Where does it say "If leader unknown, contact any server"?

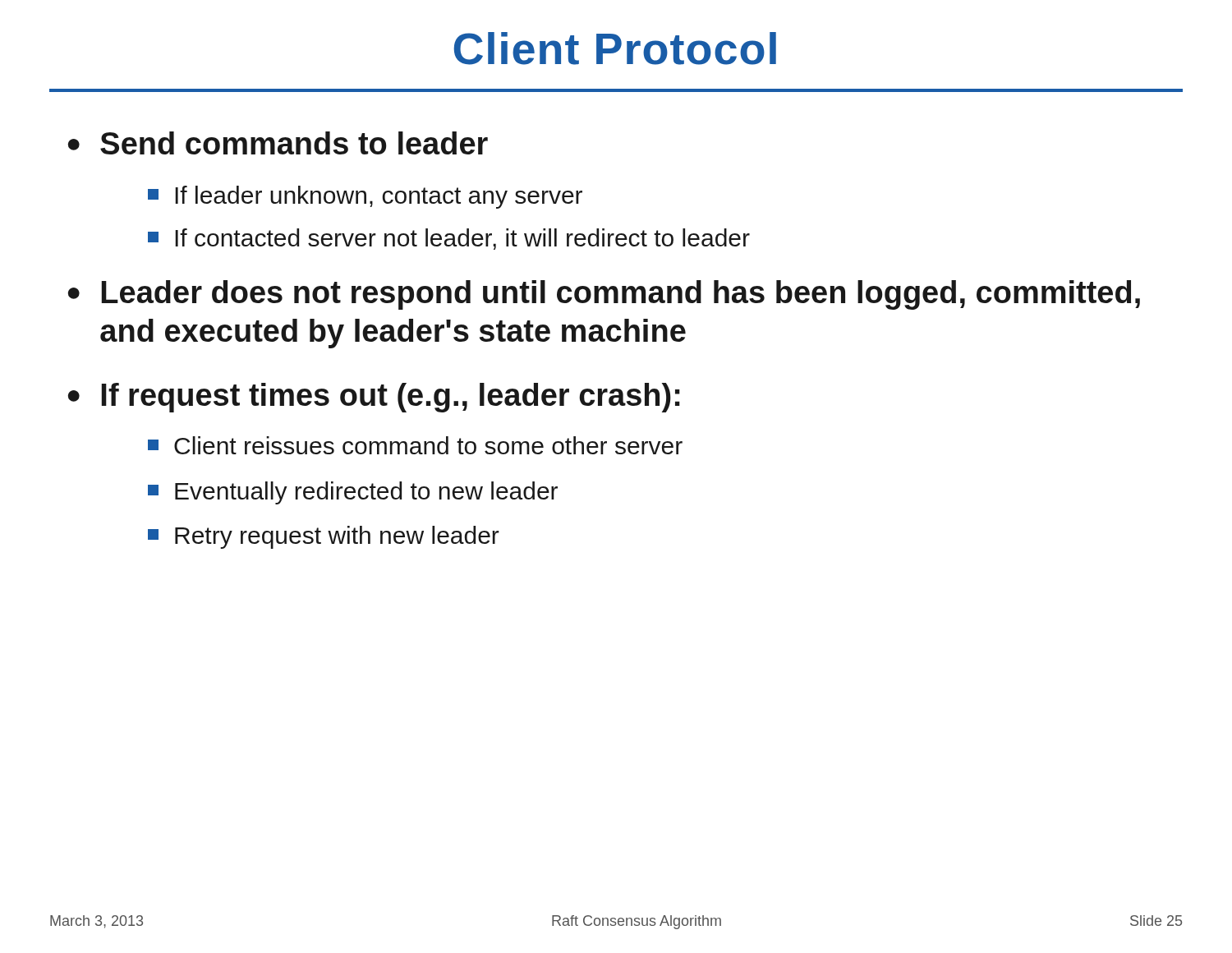point(365,195)
